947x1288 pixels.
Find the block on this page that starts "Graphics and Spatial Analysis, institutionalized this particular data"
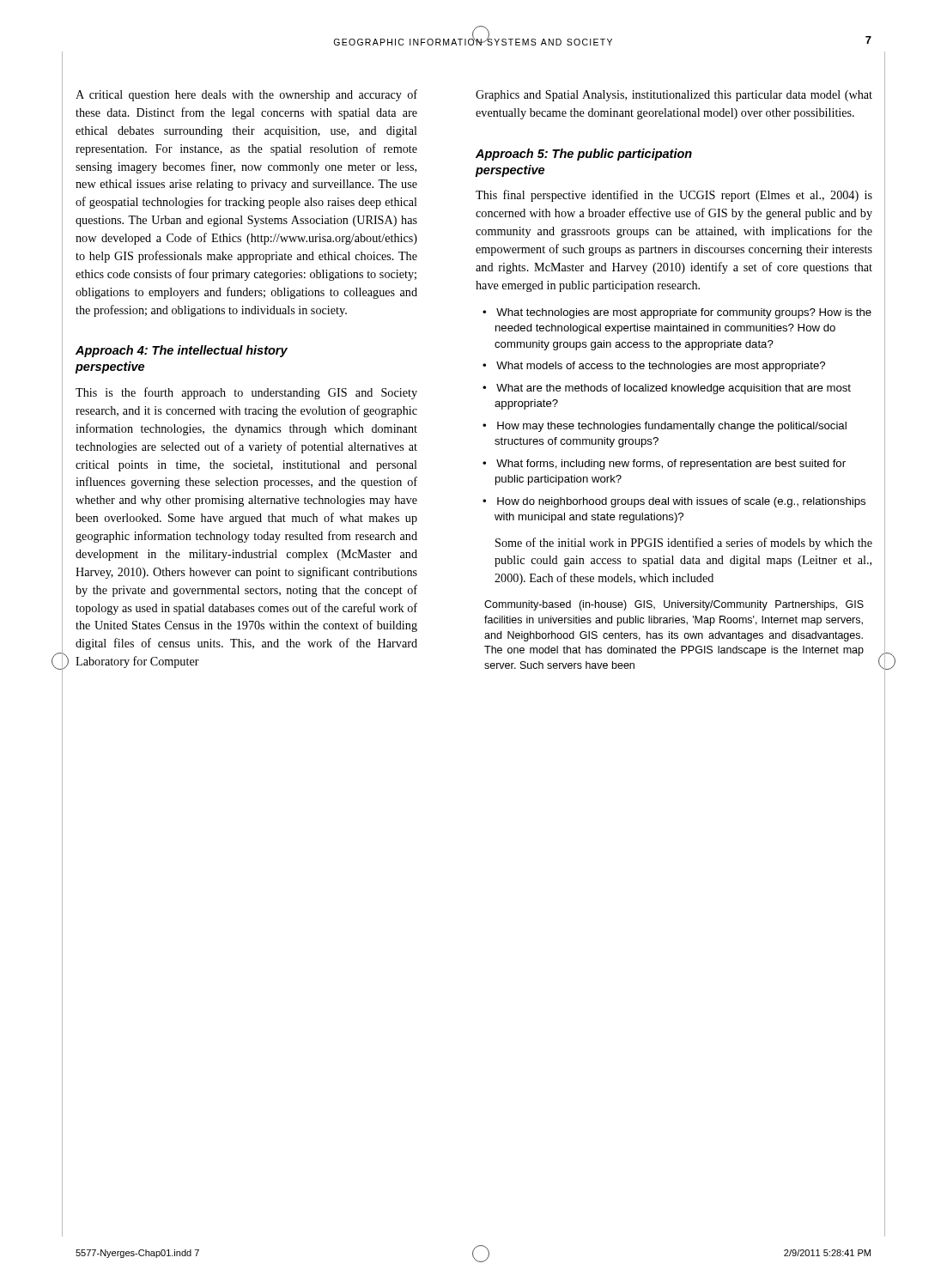(674, 103)
